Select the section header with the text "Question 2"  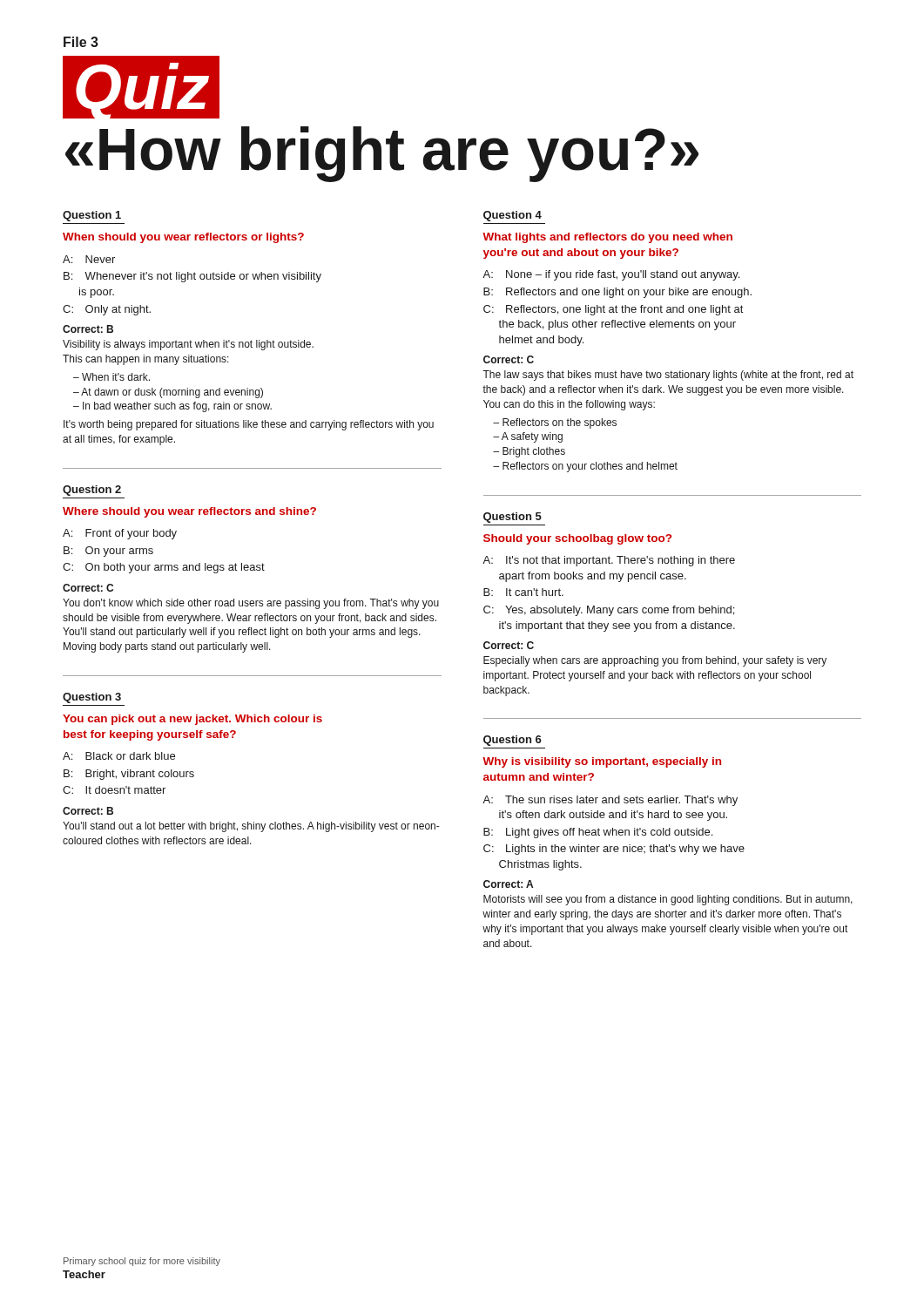click(x=94, y=490)
